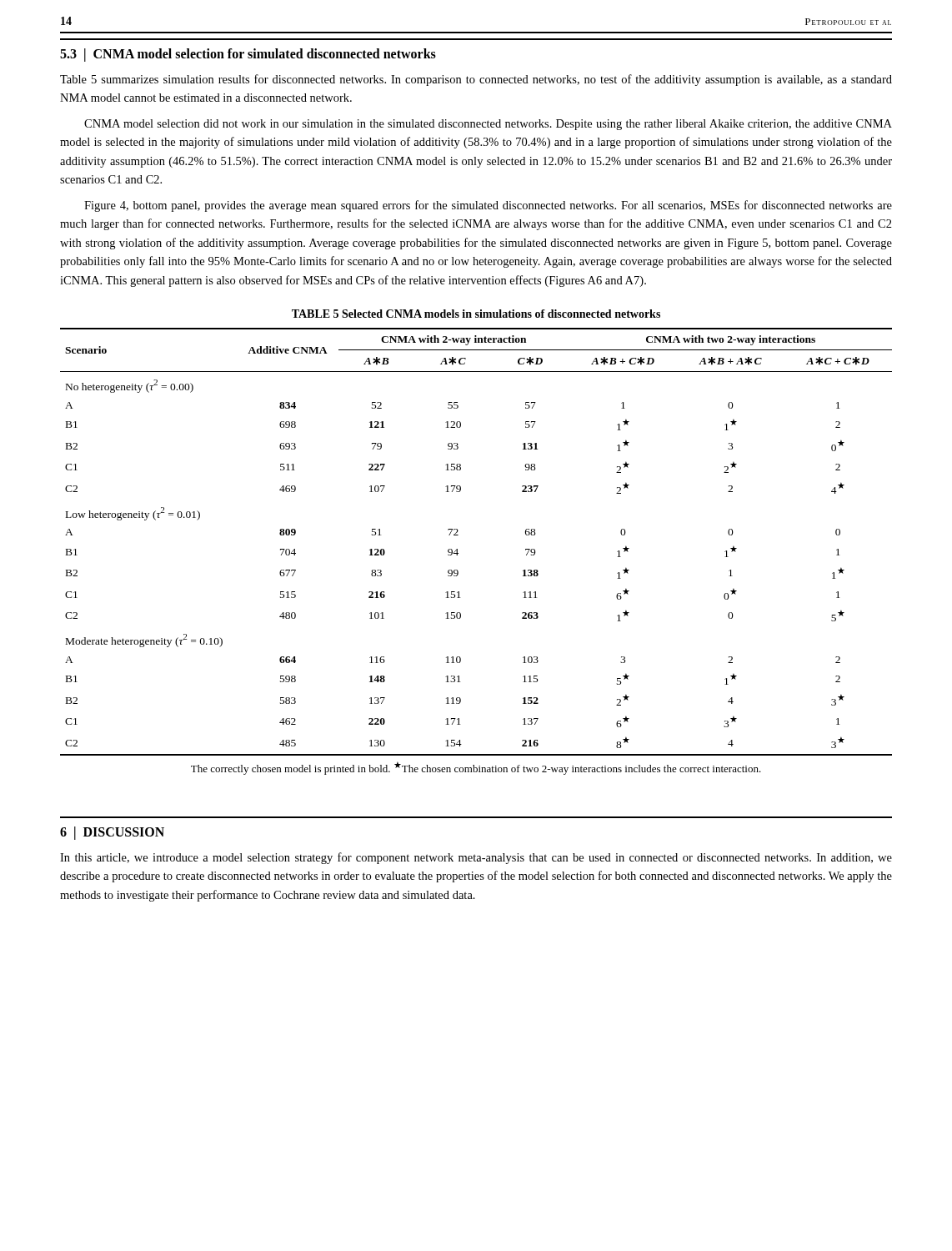
Task: Find the text block containing "Figure 4, bottom panel, provides"
Action: [476, 242]
